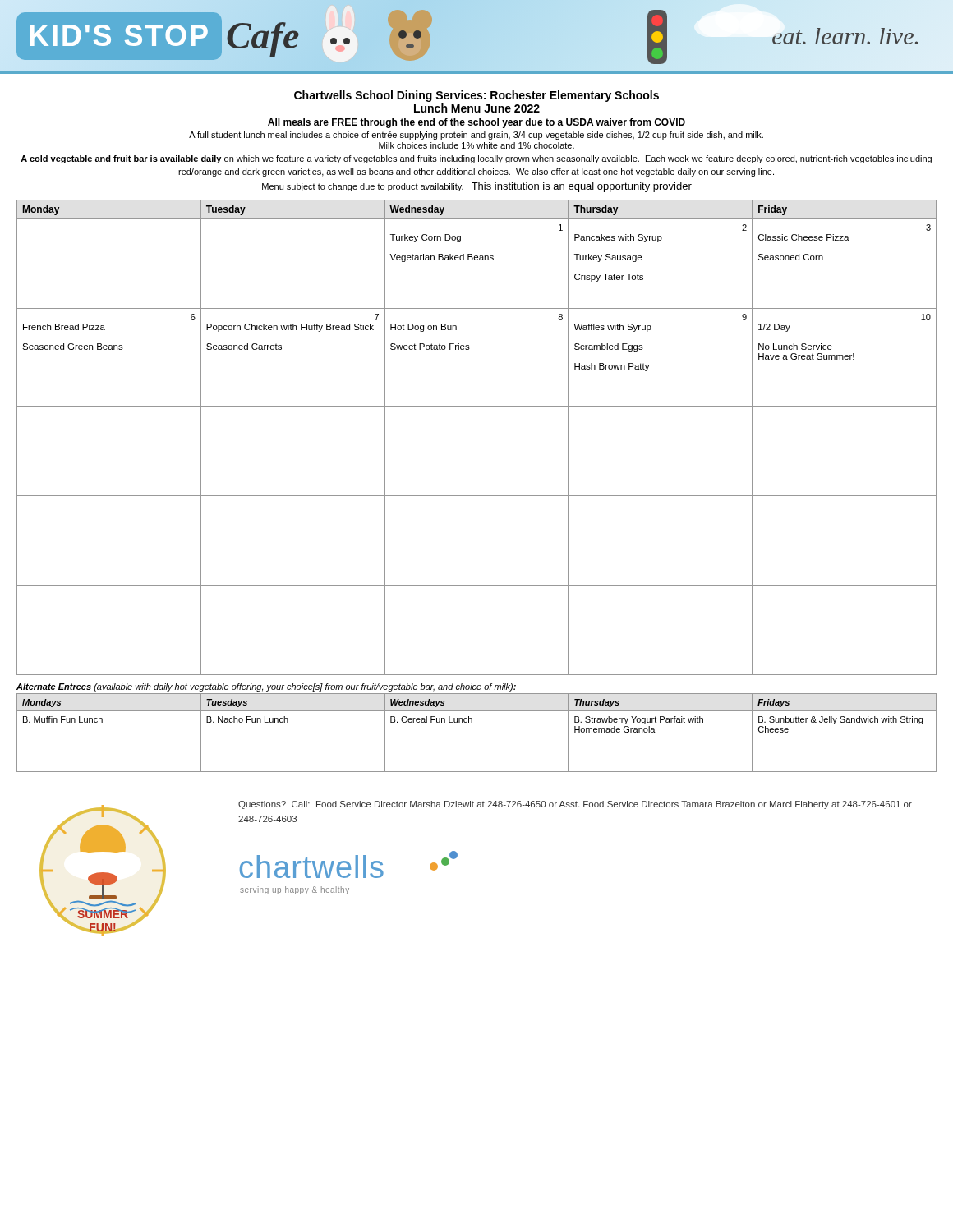
Task: Locate the element starting "All meals are FREE through the end of"
Action: point(476,122)
